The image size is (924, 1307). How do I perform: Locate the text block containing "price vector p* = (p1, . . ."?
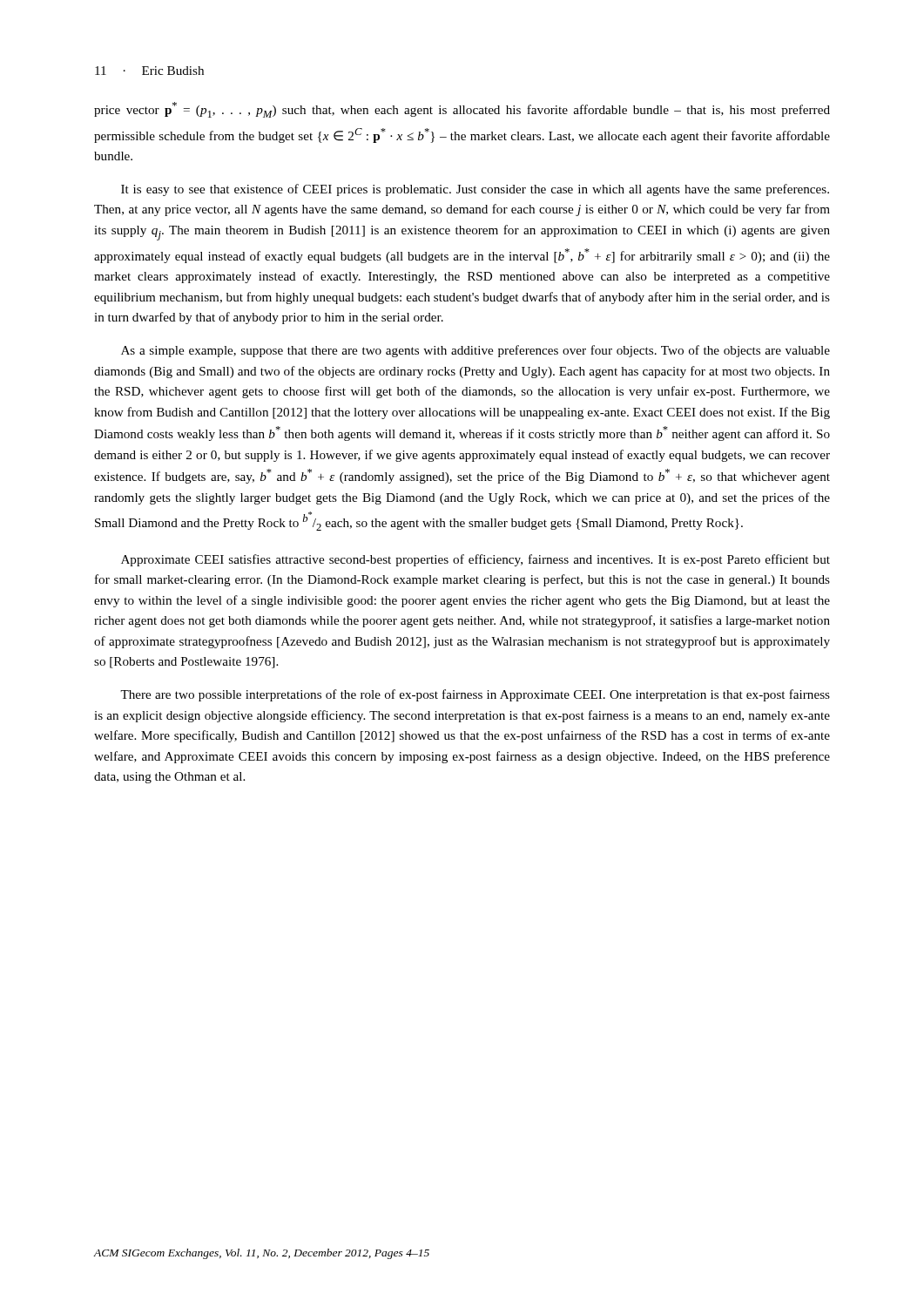coord(462,132)
